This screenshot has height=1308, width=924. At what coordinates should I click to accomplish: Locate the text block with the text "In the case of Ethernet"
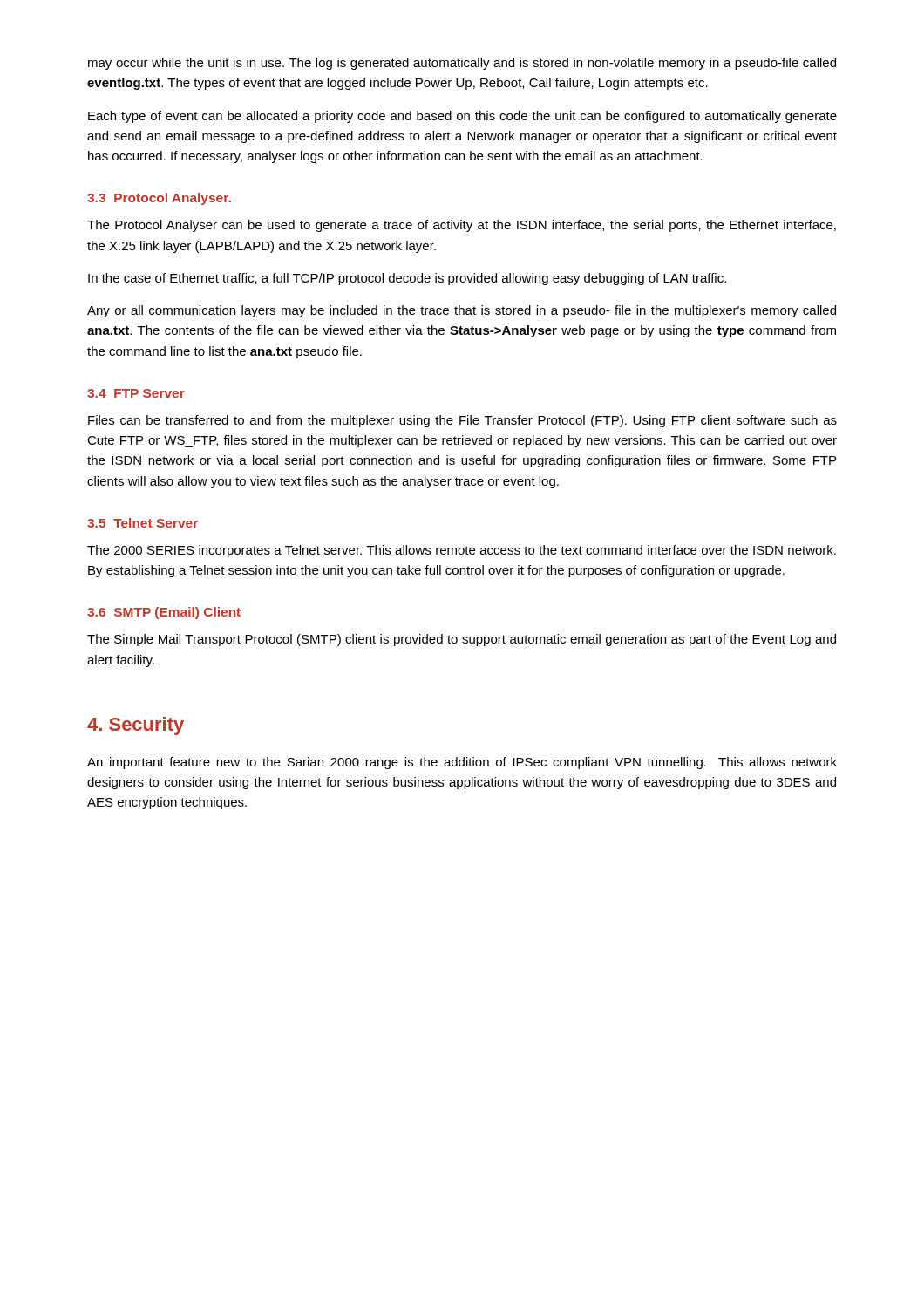(x=407, y=277)
